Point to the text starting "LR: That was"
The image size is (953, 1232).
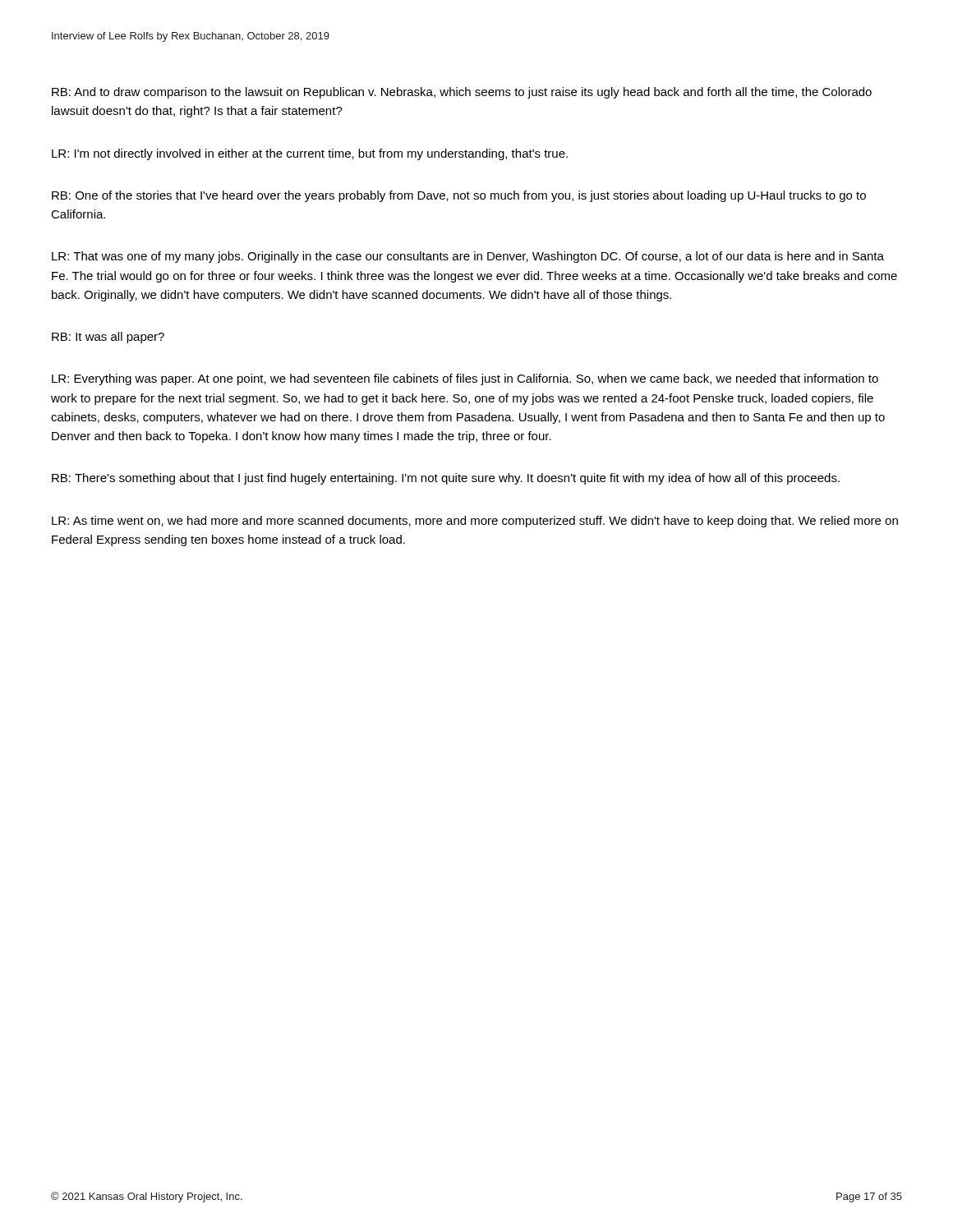pos(474,275)
